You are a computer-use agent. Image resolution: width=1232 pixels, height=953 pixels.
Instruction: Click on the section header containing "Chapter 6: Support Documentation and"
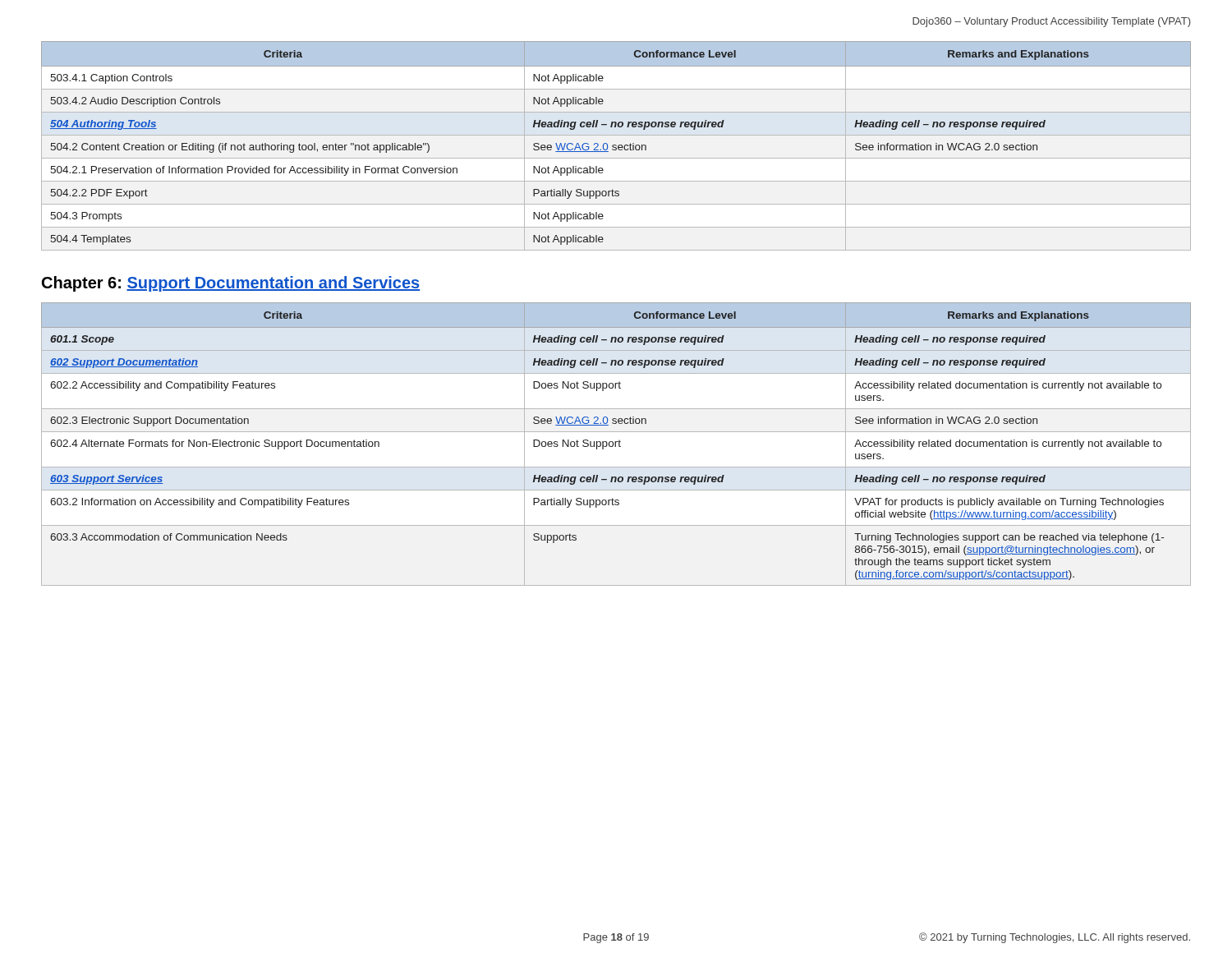tap(230, 283)
